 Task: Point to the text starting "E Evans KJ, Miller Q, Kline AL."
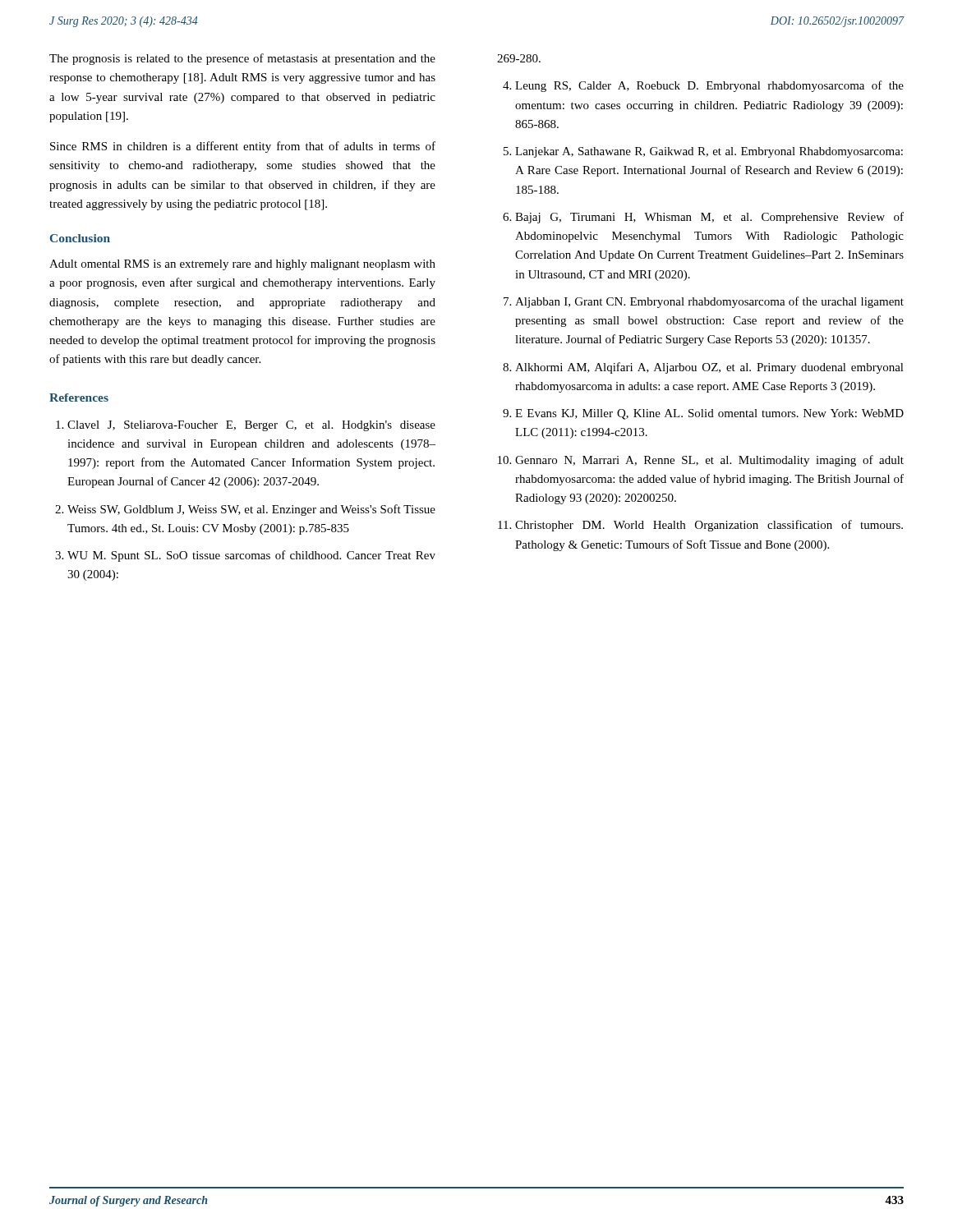click(709, 423)
